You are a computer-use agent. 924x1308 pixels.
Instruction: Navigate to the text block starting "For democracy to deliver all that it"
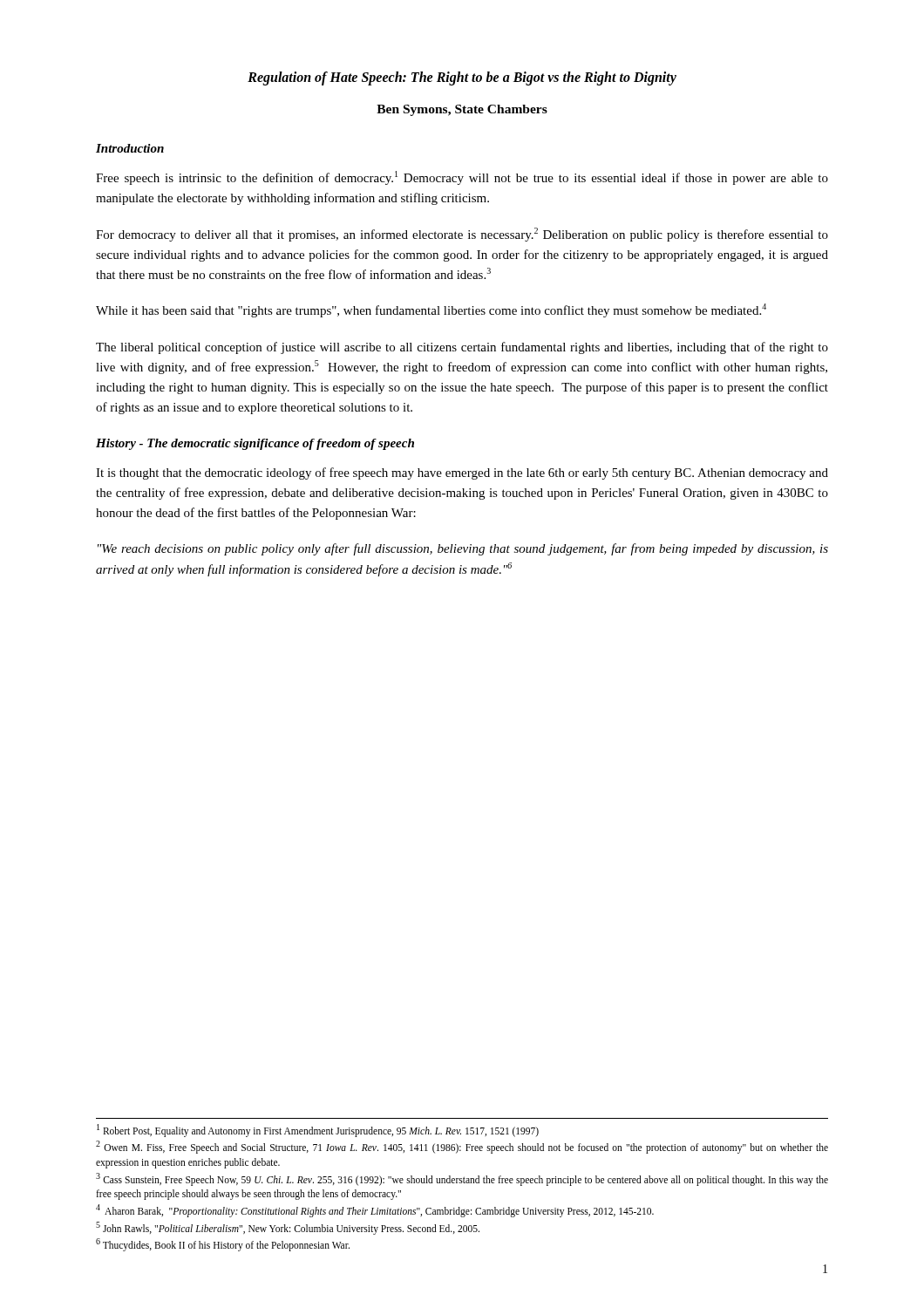point(462,253)
